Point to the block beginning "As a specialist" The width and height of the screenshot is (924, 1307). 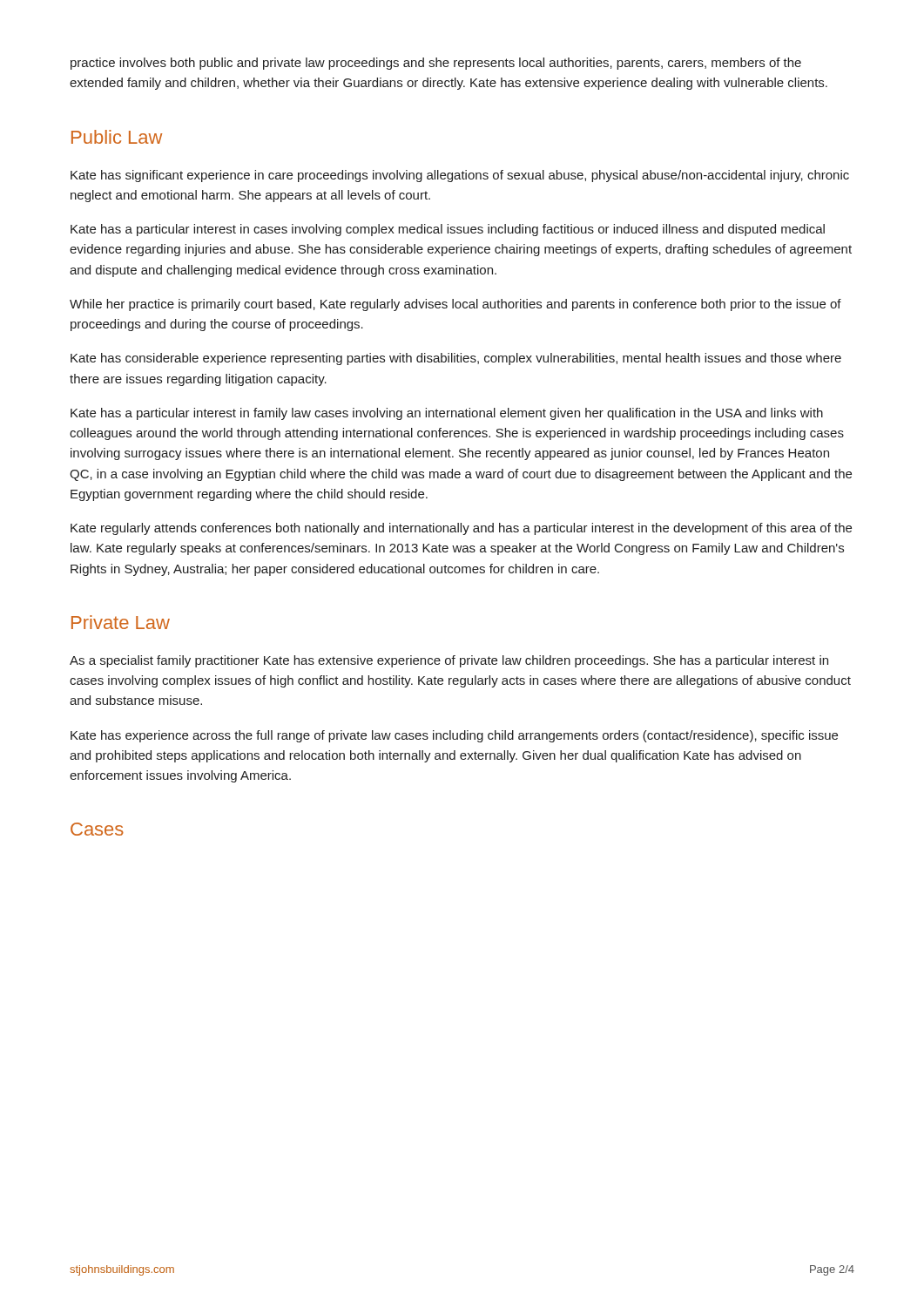[460, 680]
